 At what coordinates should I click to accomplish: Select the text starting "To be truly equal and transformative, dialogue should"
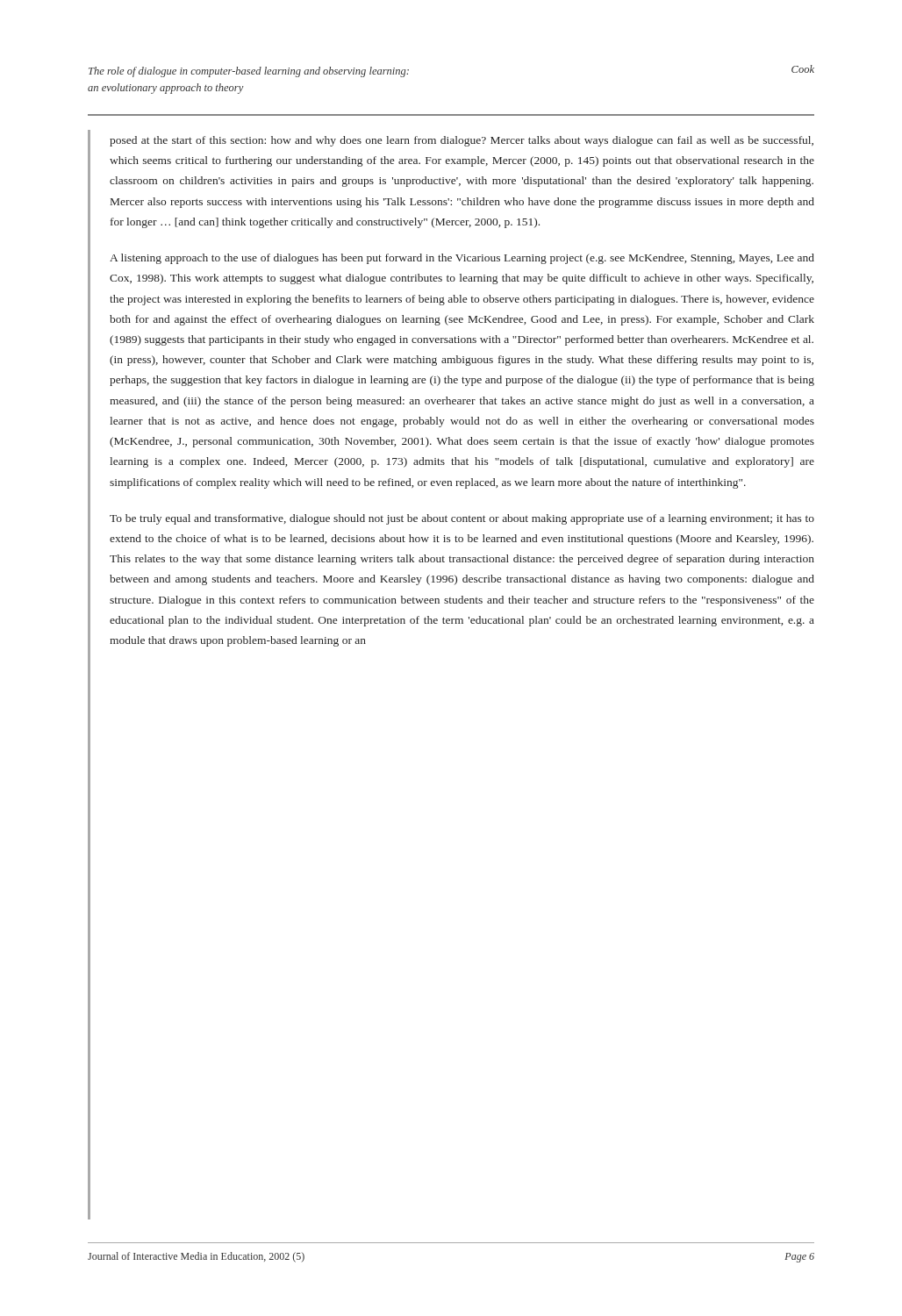(x=462, y=579)
